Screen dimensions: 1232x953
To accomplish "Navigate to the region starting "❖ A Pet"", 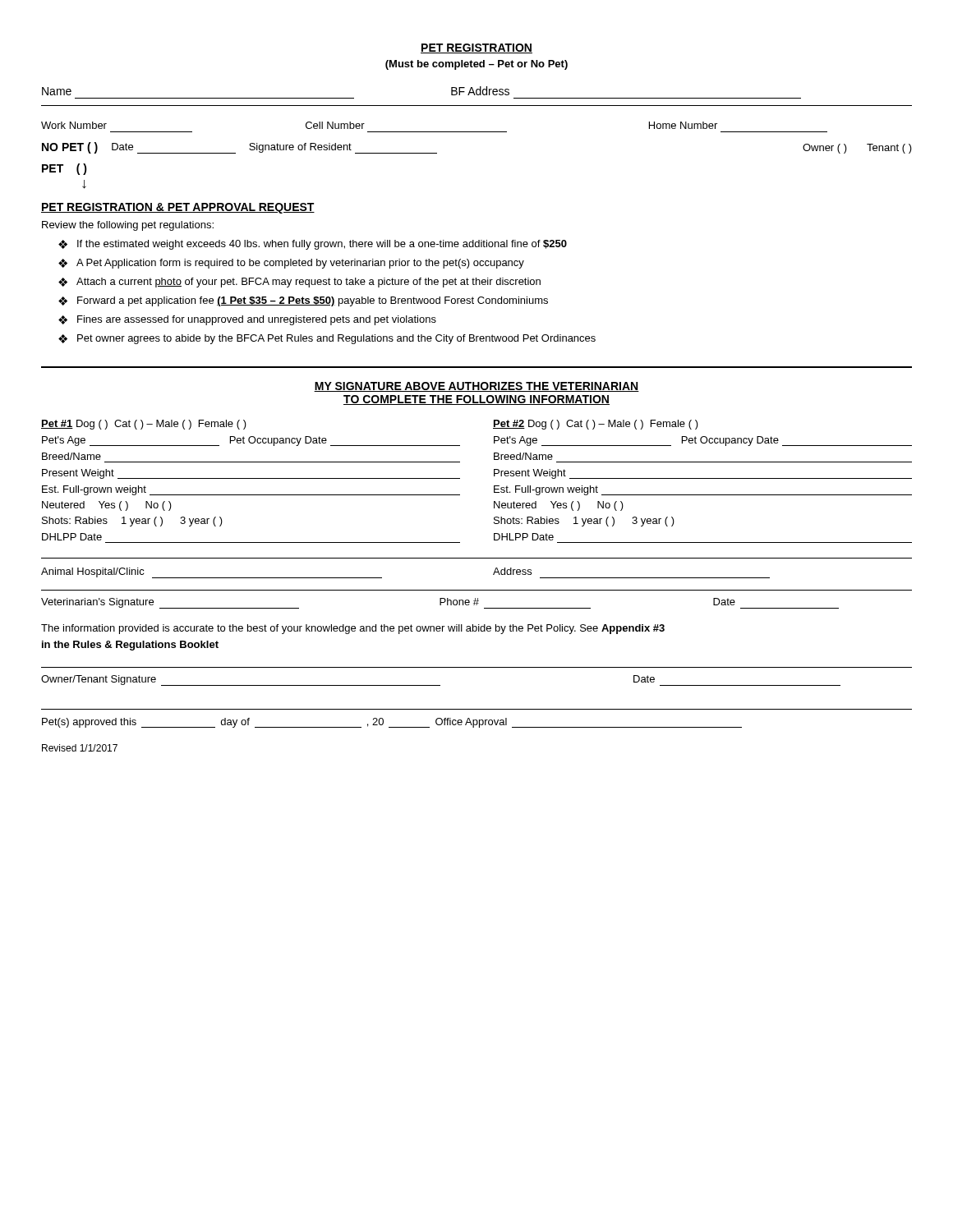I will click(291, 264).
